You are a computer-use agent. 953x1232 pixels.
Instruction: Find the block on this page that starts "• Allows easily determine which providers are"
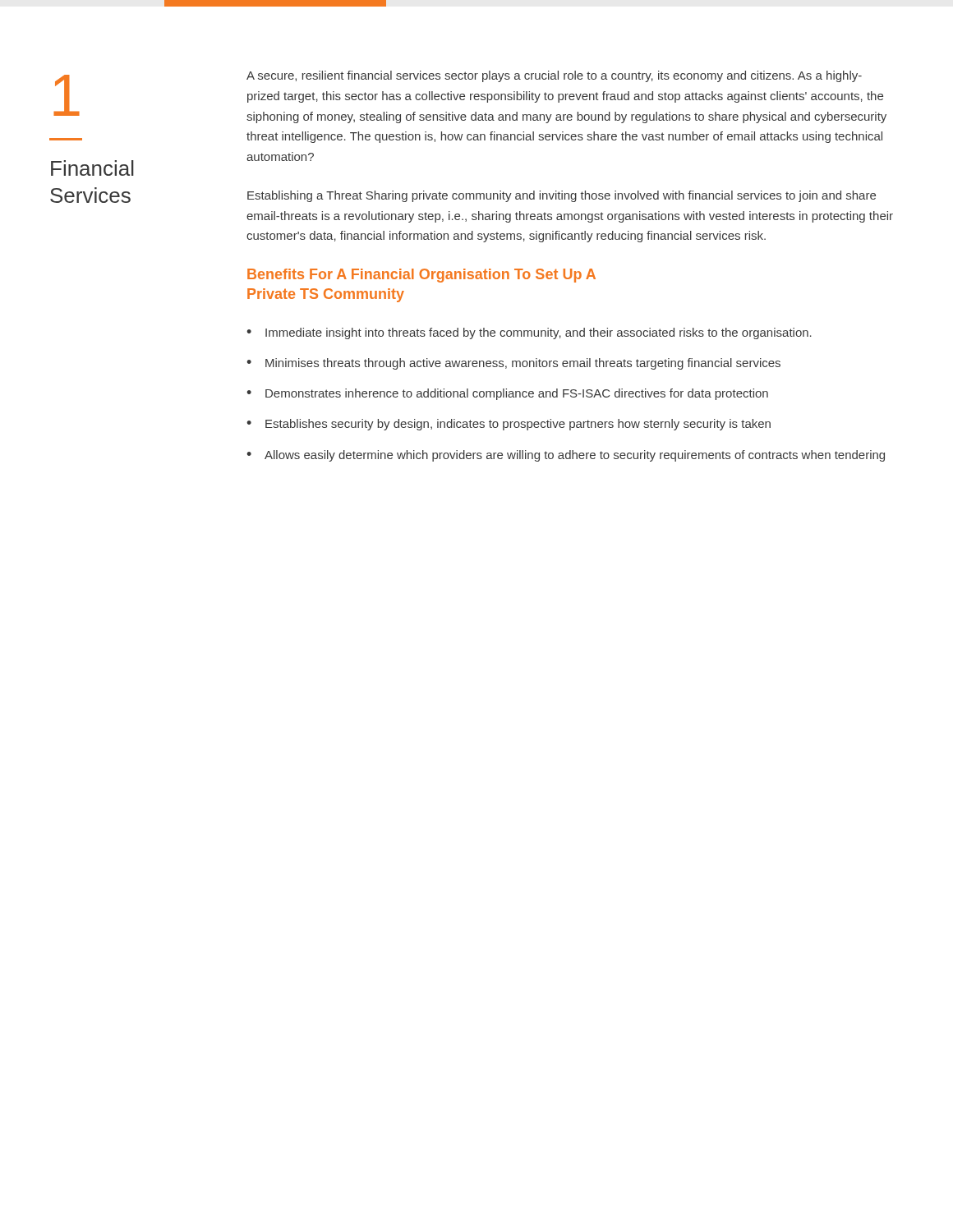point(571,454)
